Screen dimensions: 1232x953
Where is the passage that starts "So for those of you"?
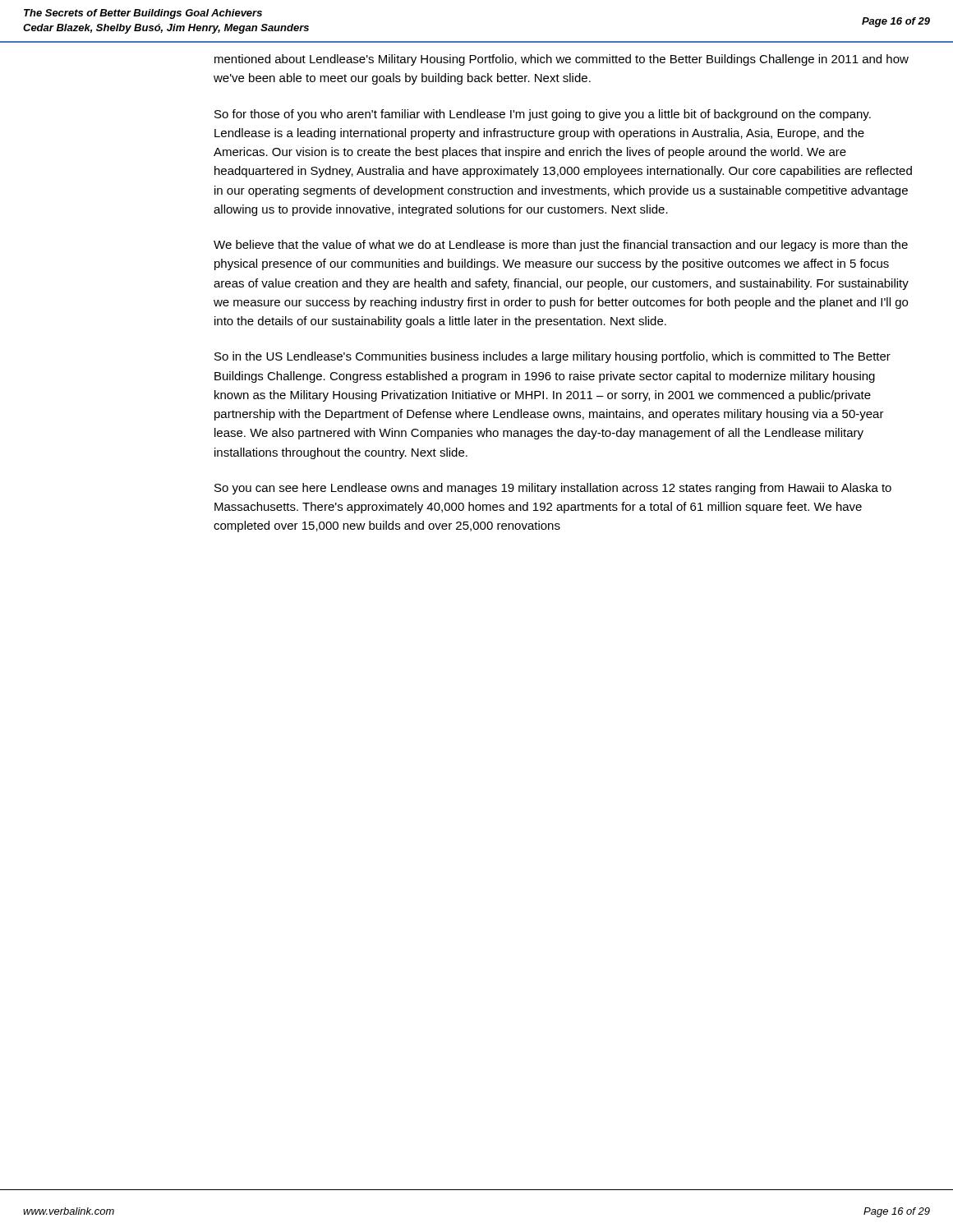563,161
